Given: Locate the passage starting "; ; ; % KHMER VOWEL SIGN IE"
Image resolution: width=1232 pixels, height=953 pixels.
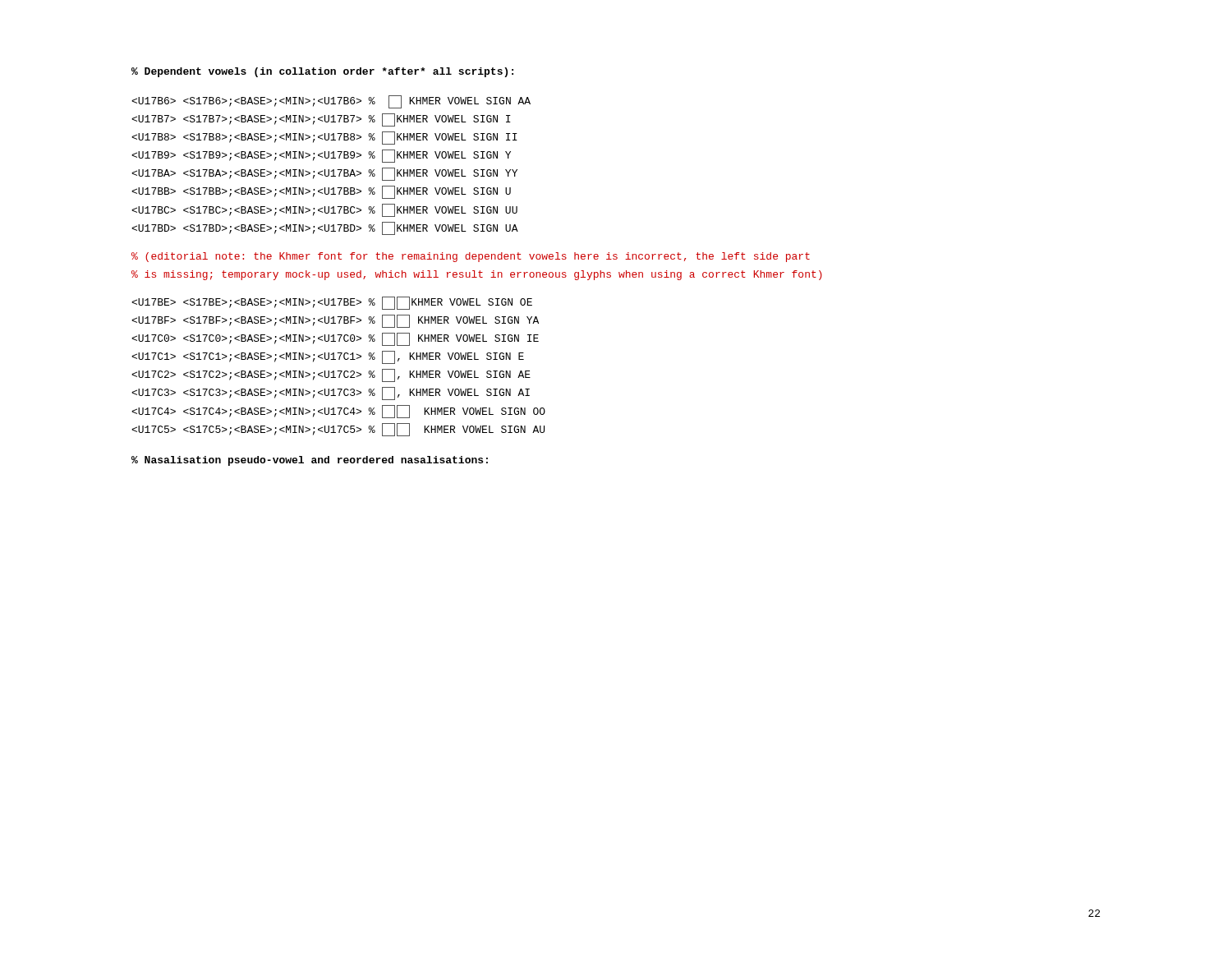Looking at the screenshot, I should pyautogui.click(x=335, y=339).
